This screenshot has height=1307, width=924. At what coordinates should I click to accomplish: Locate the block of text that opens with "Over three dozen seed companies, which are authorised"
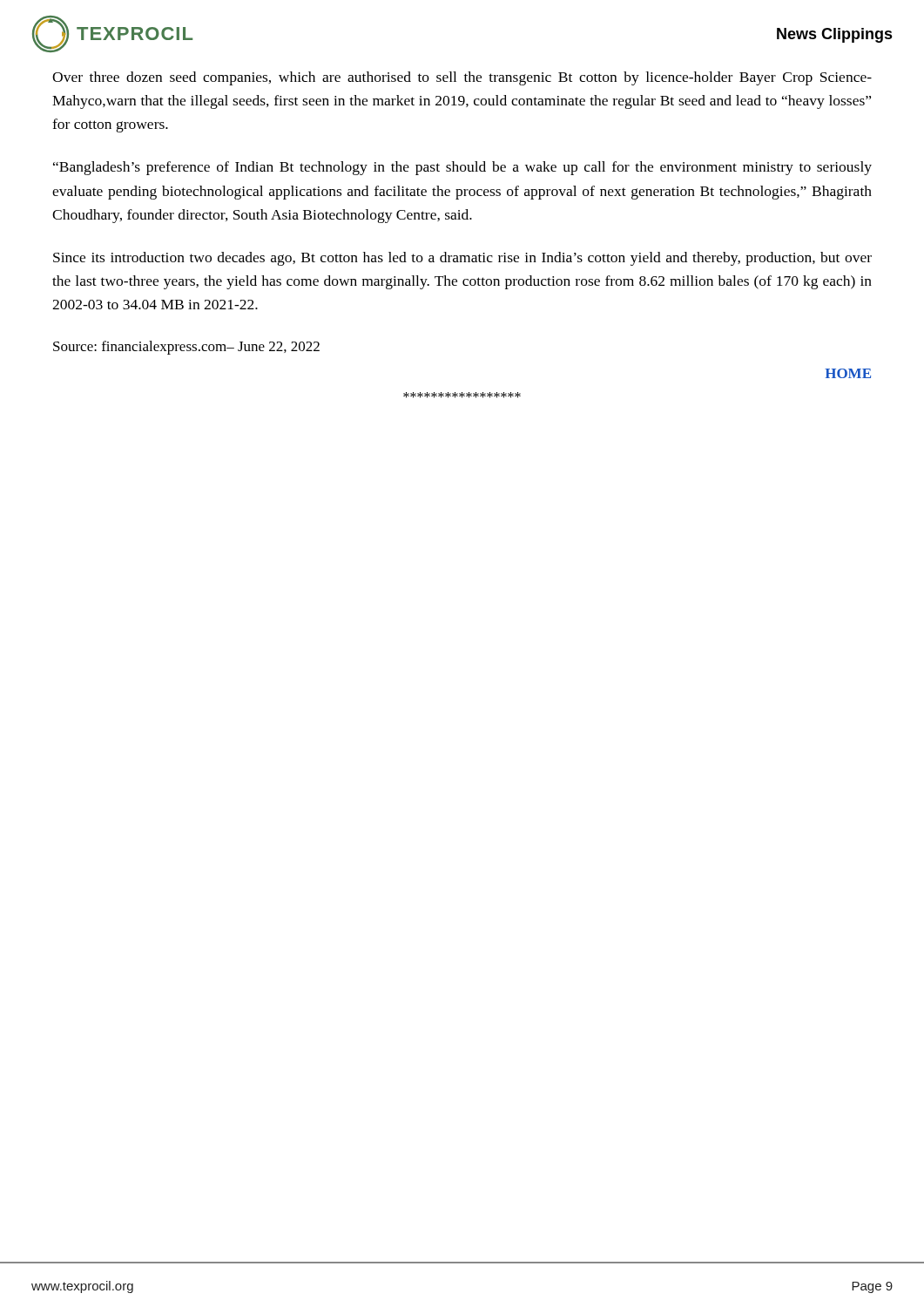coord(462,100)
